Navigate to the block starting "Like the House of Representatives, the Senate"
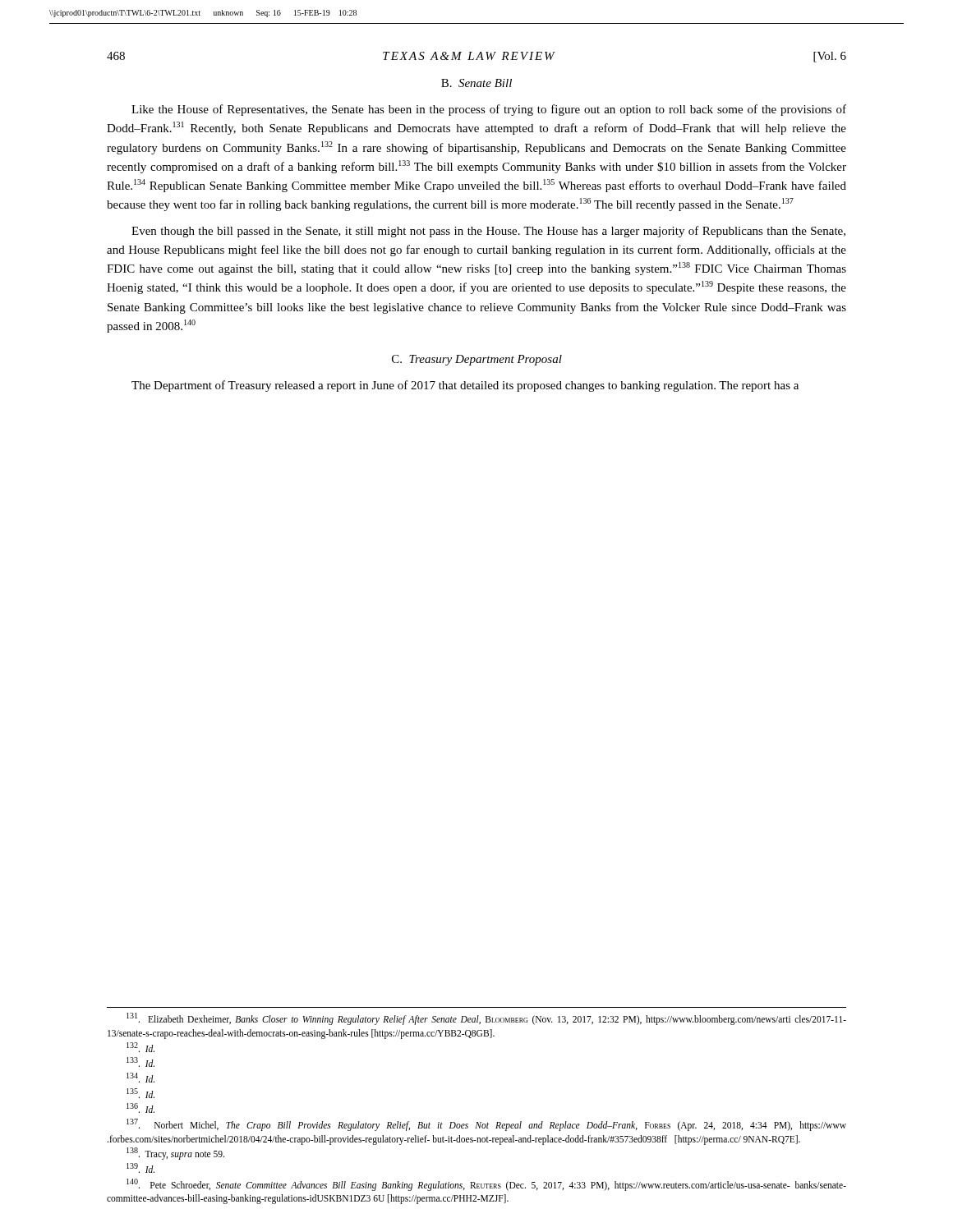Viewport: 953px width, 1232px height. tap(476, 157)
